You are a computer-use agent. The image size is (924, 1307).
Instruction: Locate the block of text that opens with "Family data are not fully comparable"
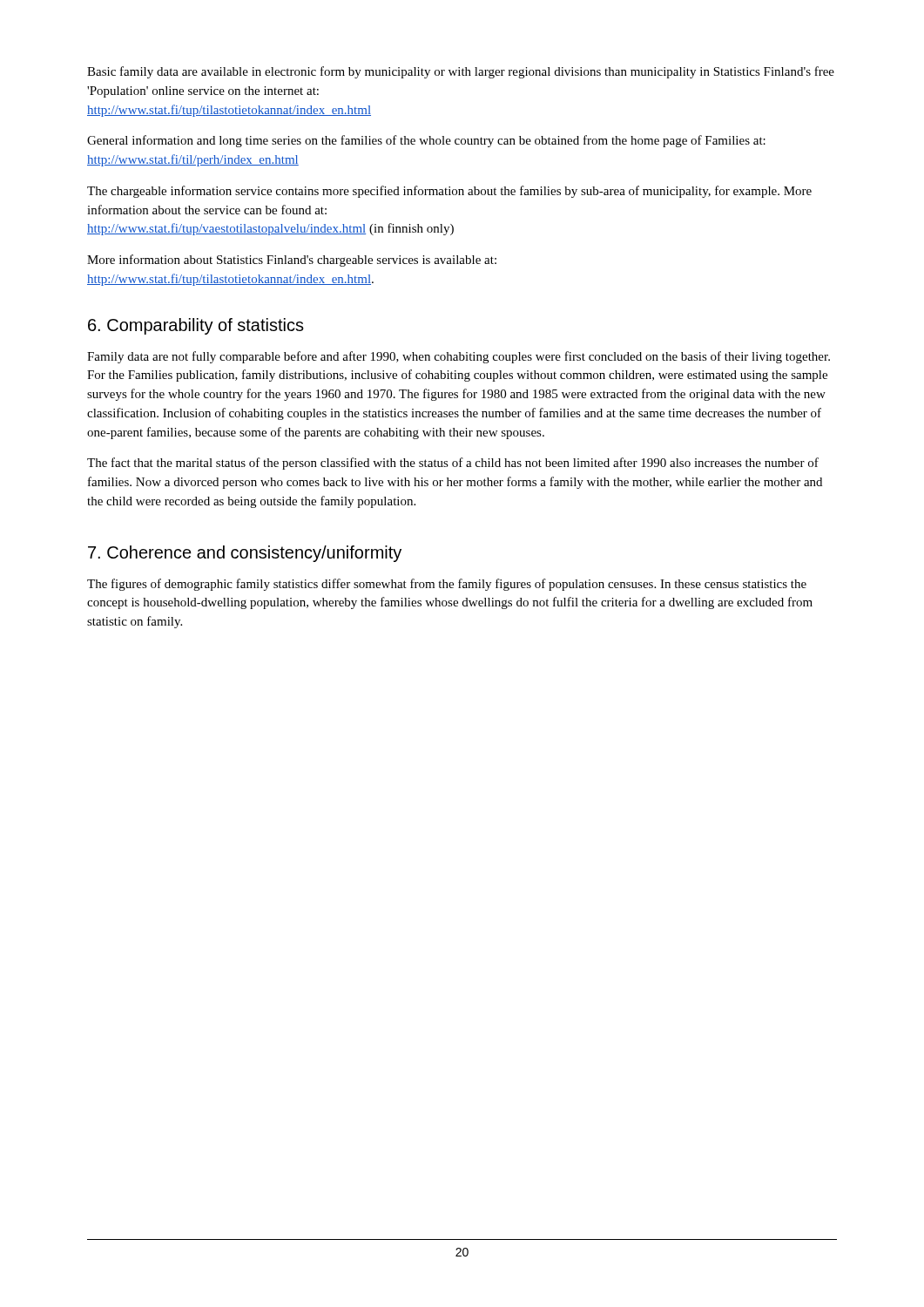[459, 394]
